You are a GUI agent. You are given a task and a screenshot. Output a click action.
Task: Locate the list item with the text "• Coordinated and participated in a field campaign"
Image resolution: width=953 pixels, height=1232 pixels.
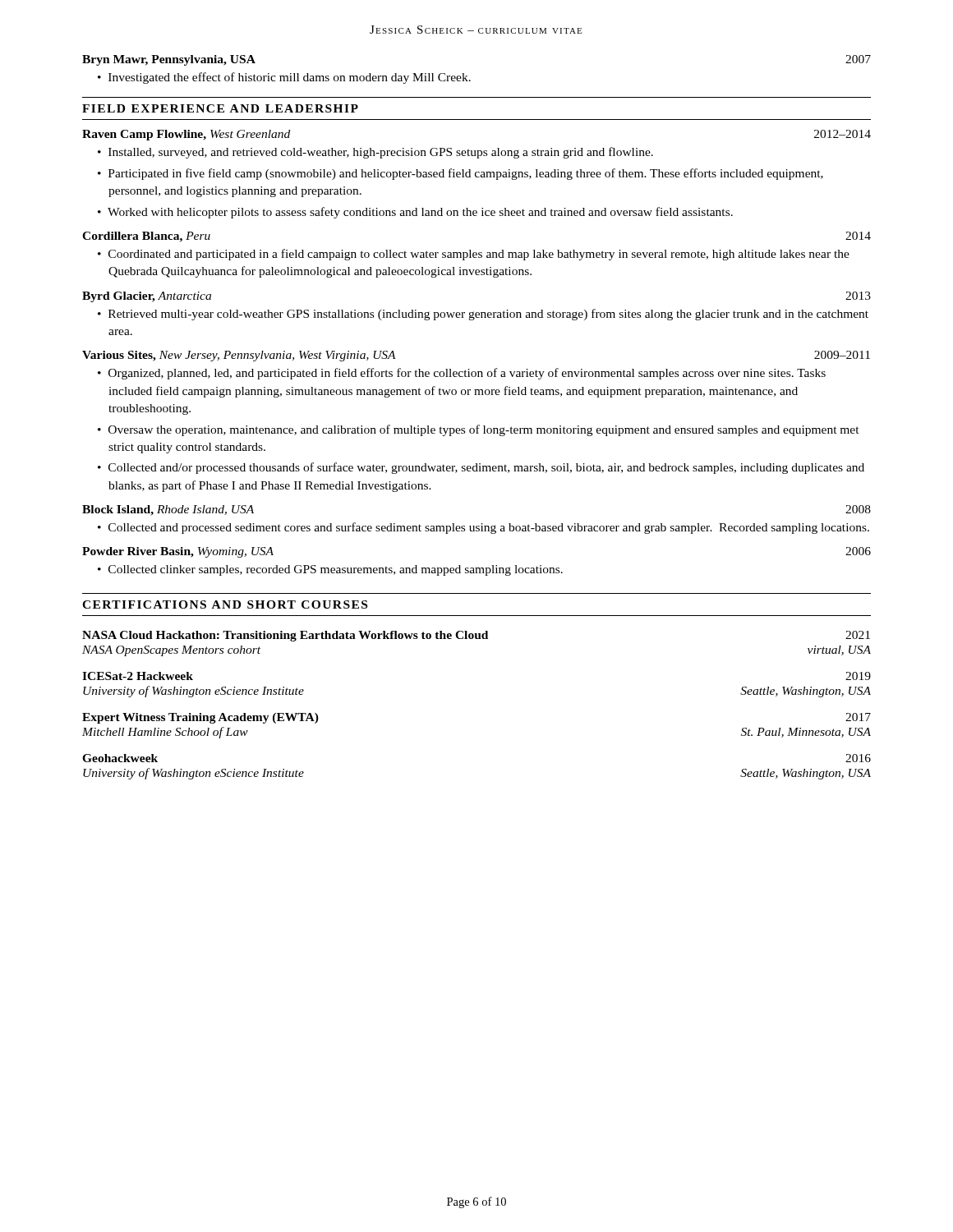473,262
